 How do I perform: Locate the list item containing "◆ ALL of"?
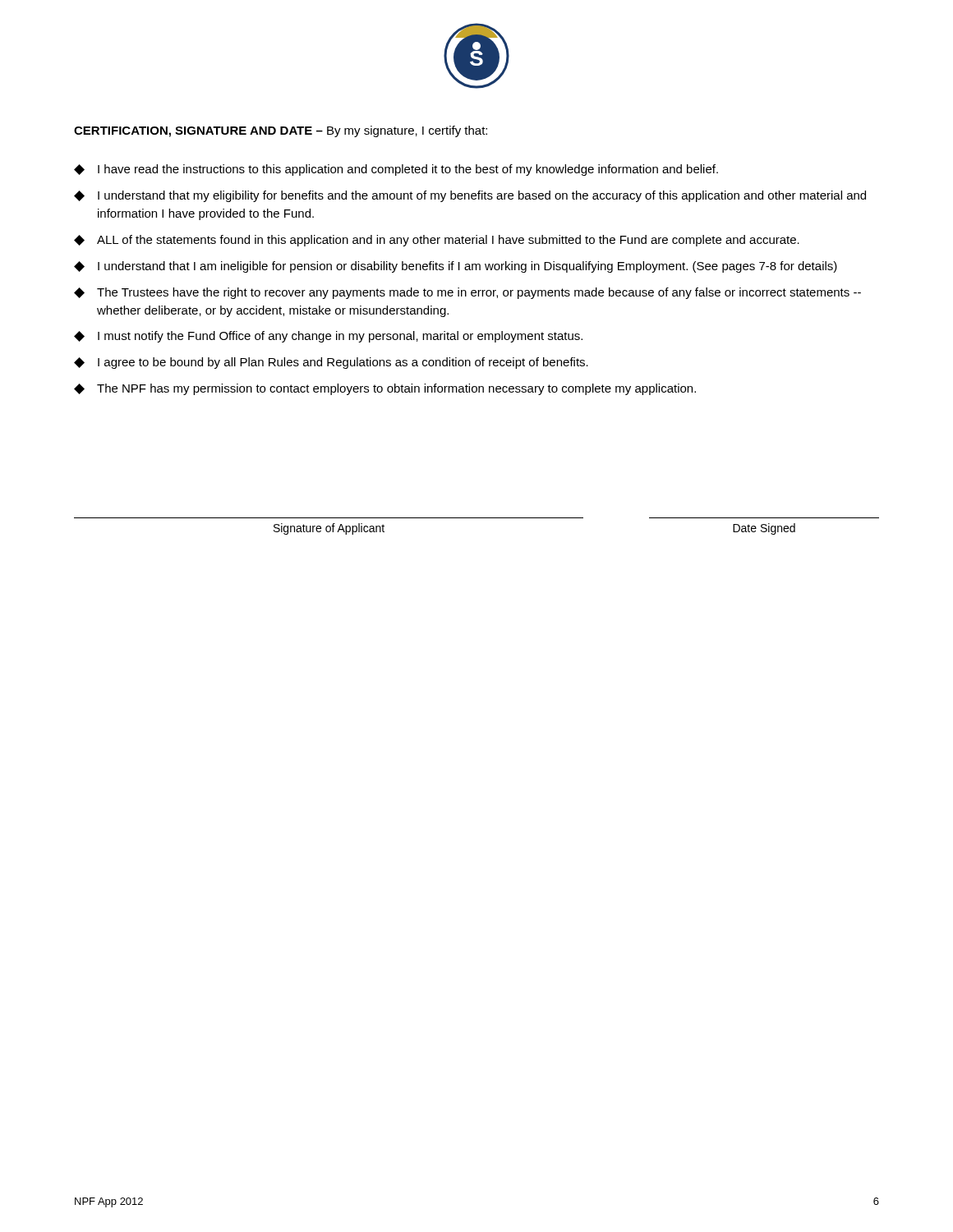[x=476, y=240]
